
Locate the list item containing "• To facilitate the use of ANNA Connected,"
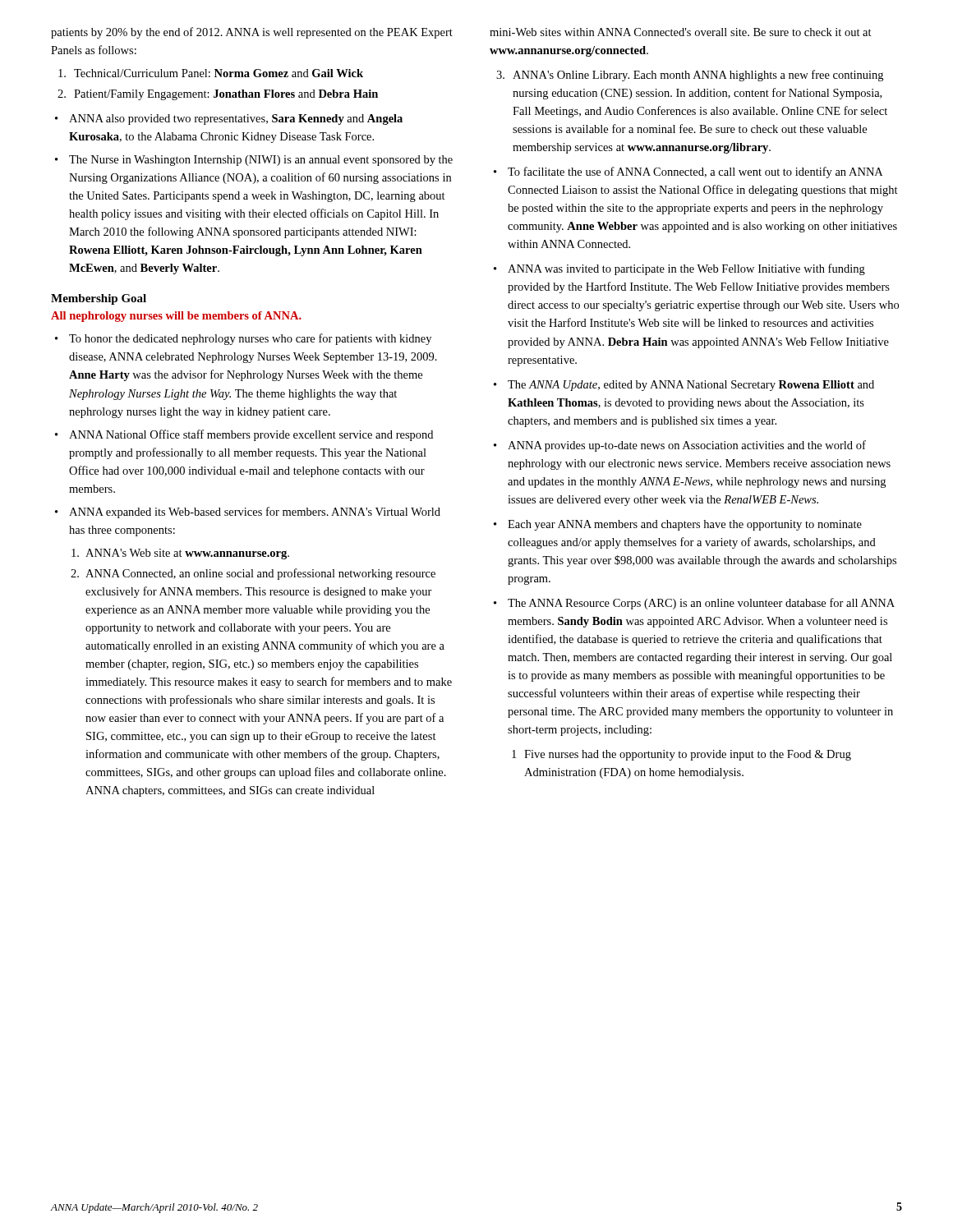[695, 207]
